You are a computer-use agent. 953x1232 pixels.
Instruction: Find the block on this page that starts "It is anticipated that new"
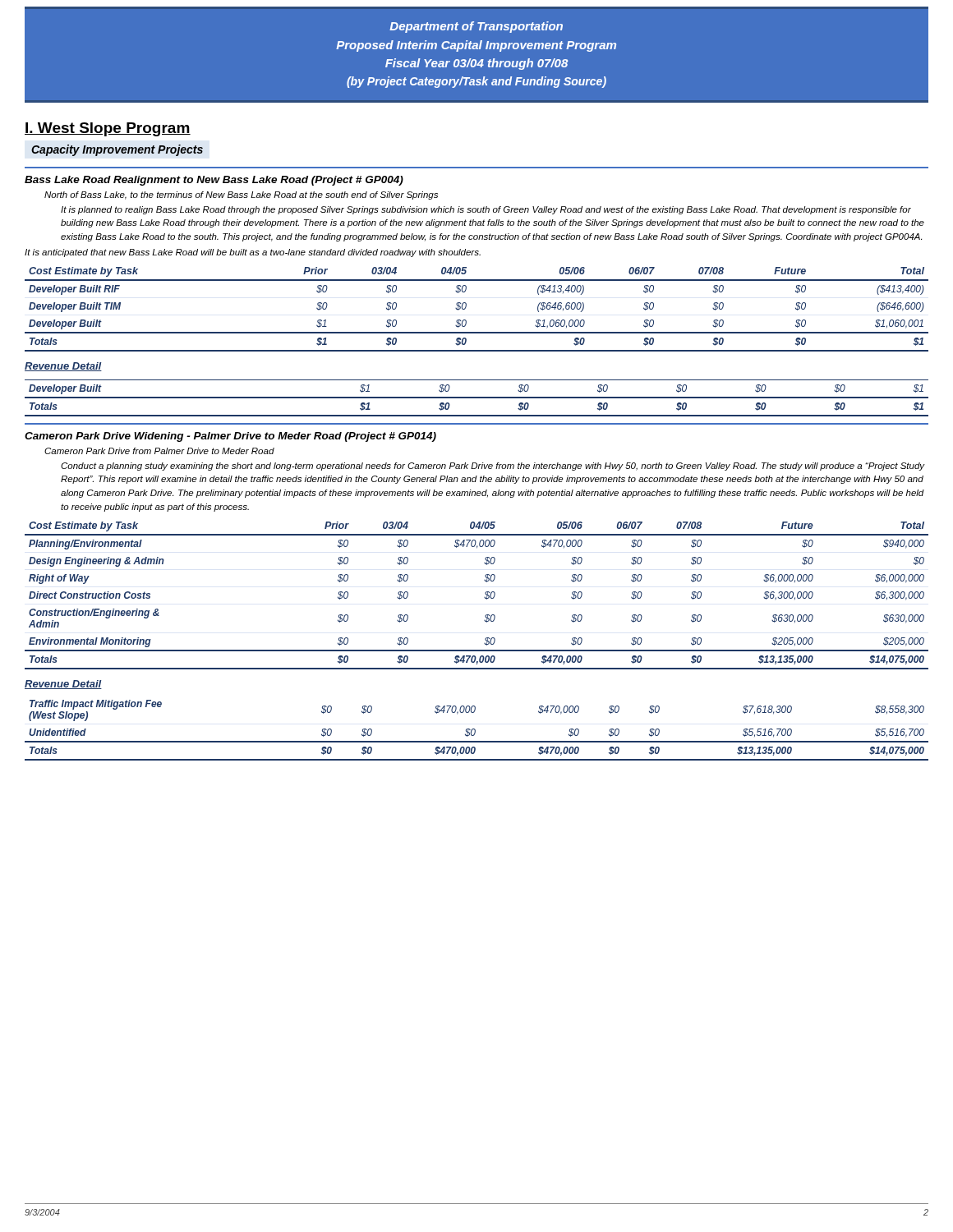[x=253, y=252]
